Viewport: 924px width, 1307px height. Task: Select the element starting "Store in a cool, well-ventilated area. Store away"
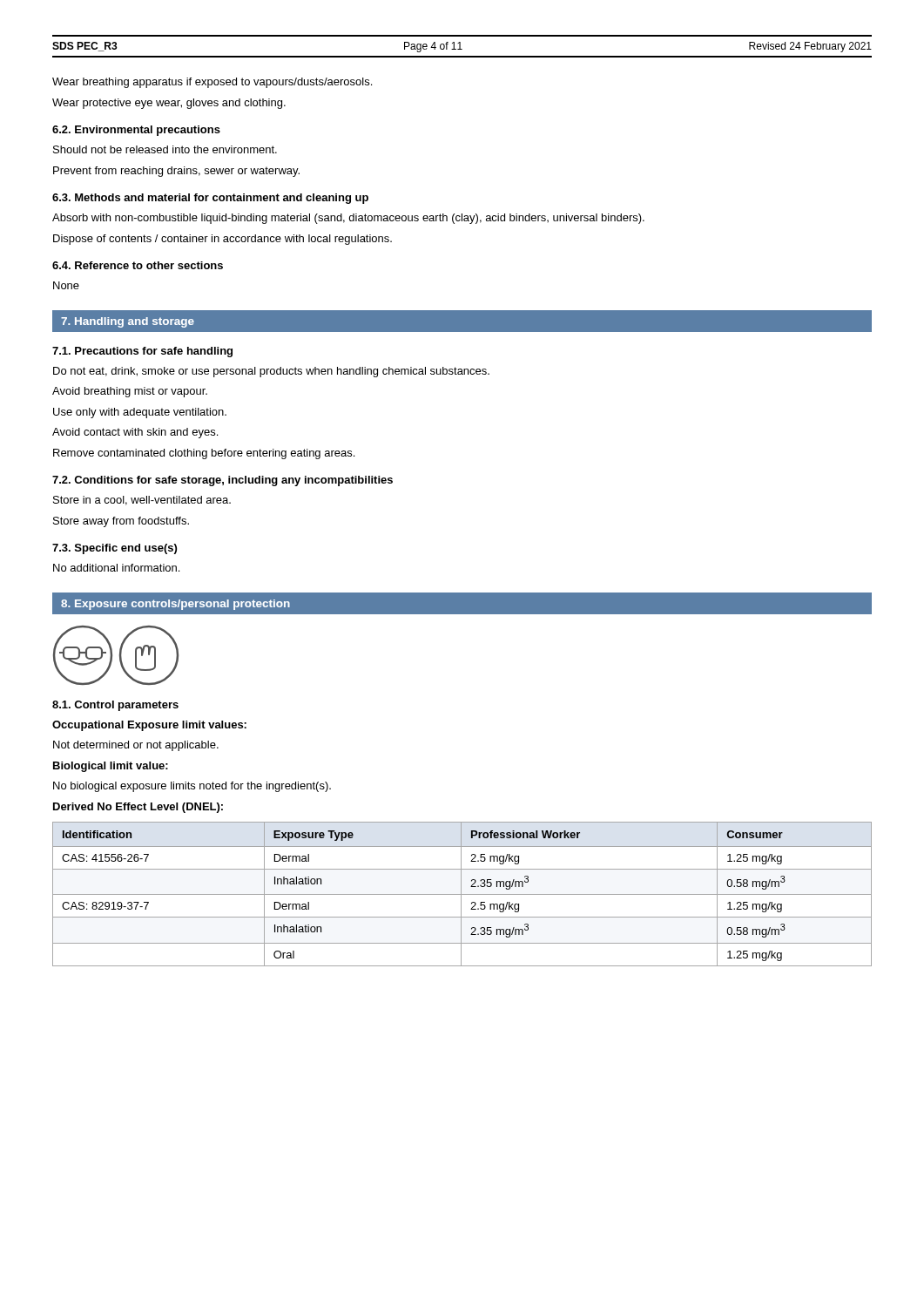pos(142,501)
